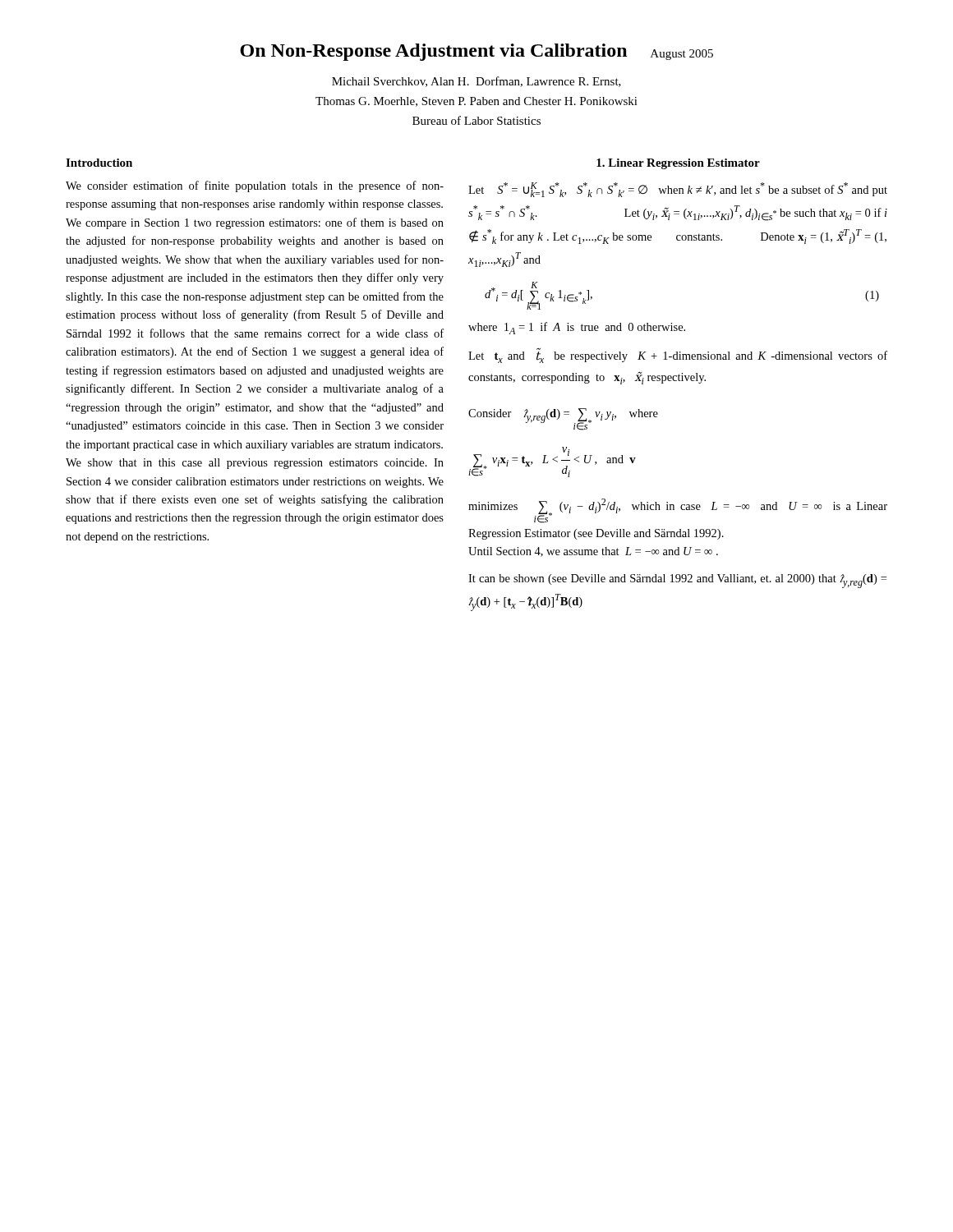Find the passage starting "Let S* = ∪Kk=1 S*k,"
Image resolution: width=953 pixels, height=1232 pixels.
678,225
